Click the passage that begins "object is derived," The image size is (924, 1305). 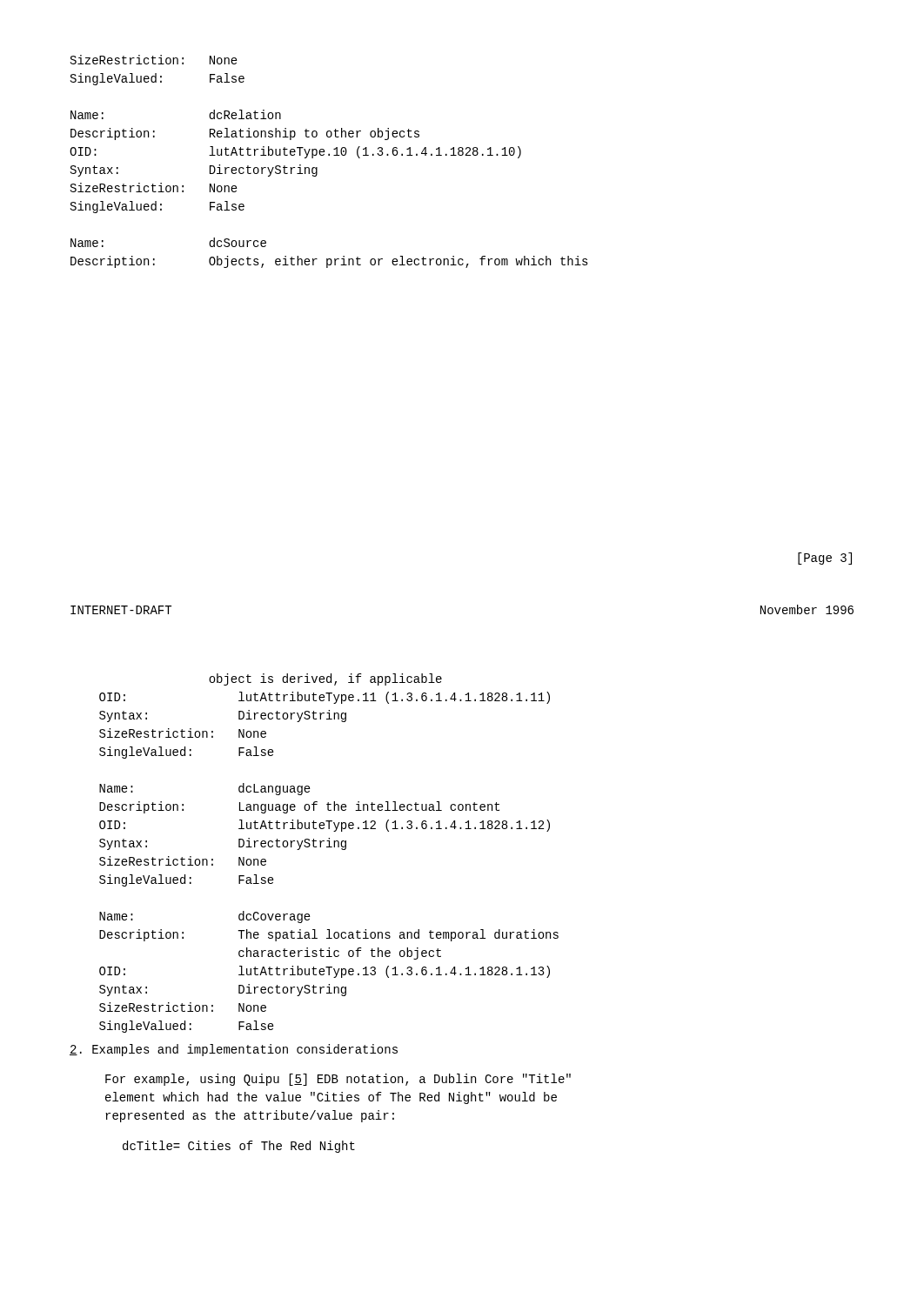coord(325,679)
